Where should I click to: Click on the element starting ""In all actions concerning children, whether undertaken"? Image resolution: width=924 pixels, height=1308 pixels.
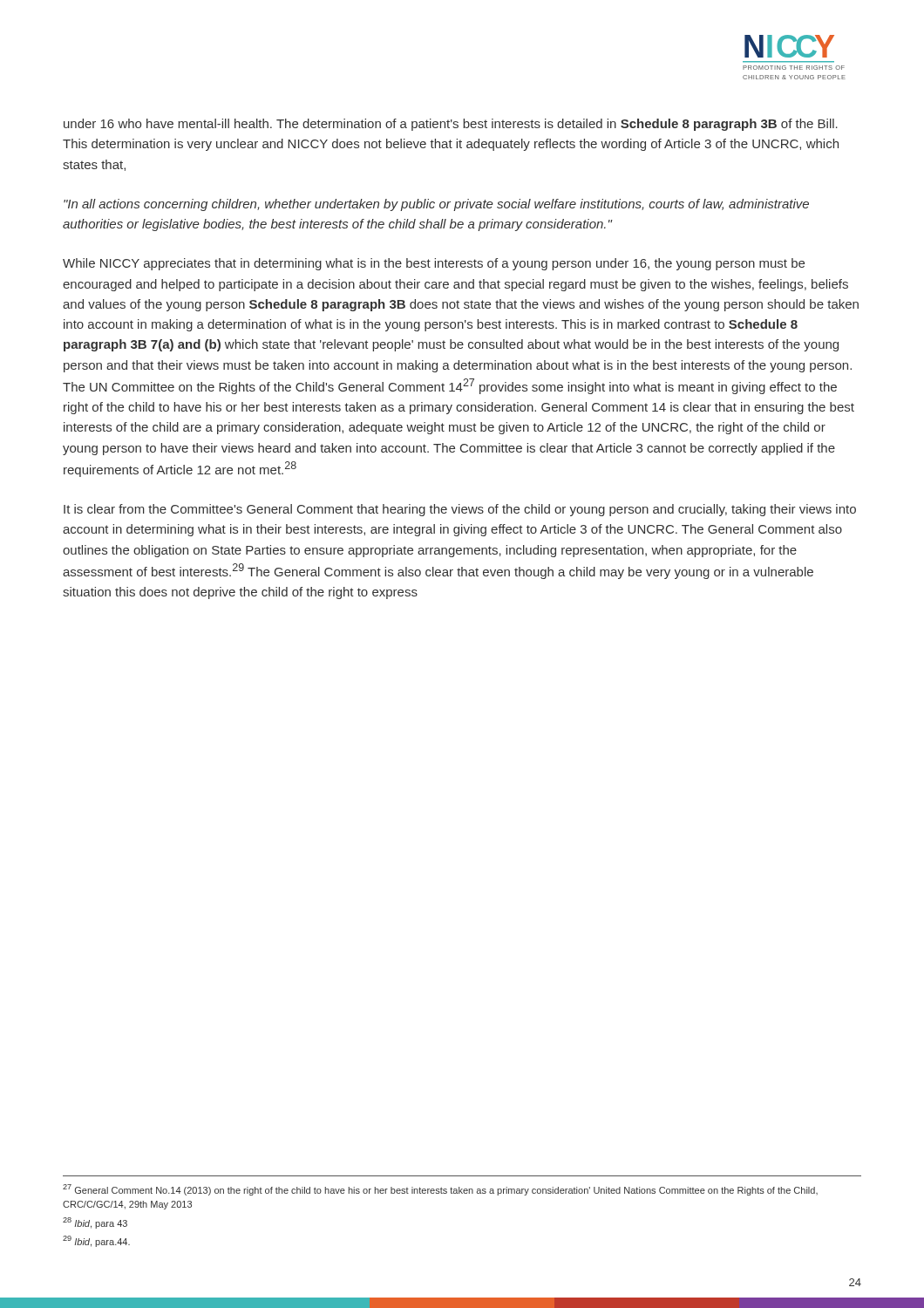pos(436,214)
